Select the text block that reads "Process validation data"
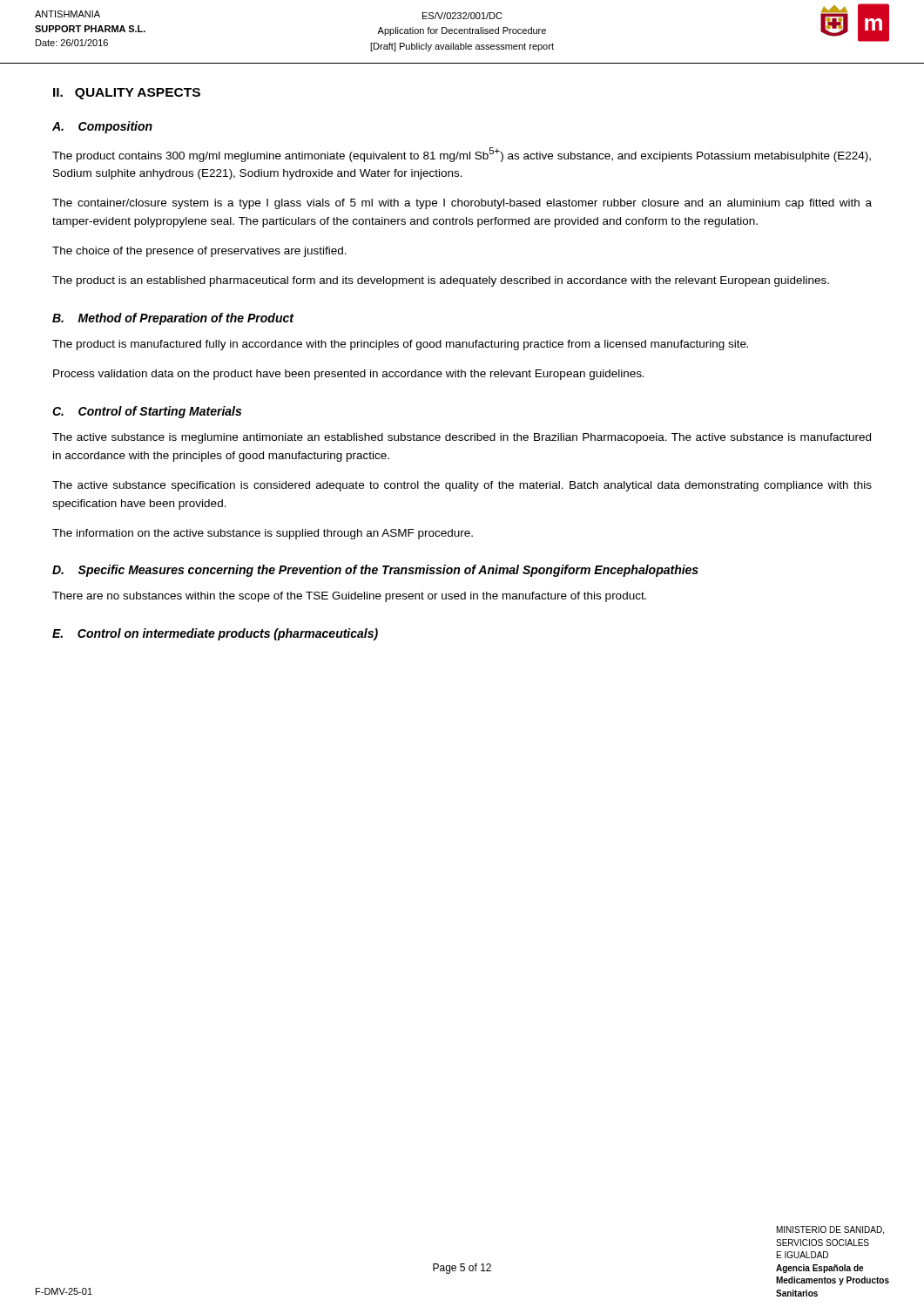The width and height of the screenshot is (924, 1307). point(349,373)
